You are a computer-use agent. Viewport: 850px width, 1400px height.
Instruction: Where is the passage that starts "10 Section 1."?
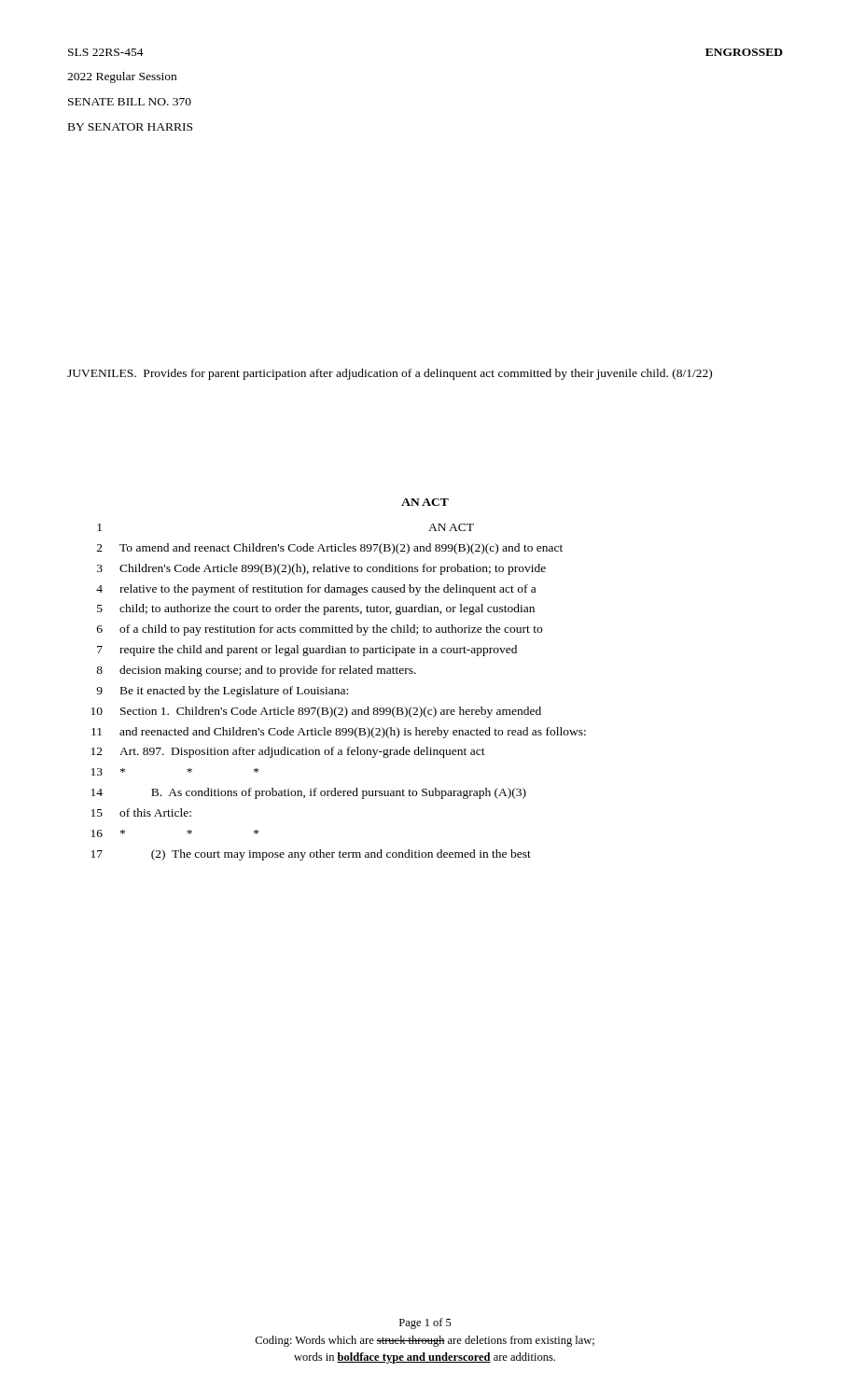[425, 711]
